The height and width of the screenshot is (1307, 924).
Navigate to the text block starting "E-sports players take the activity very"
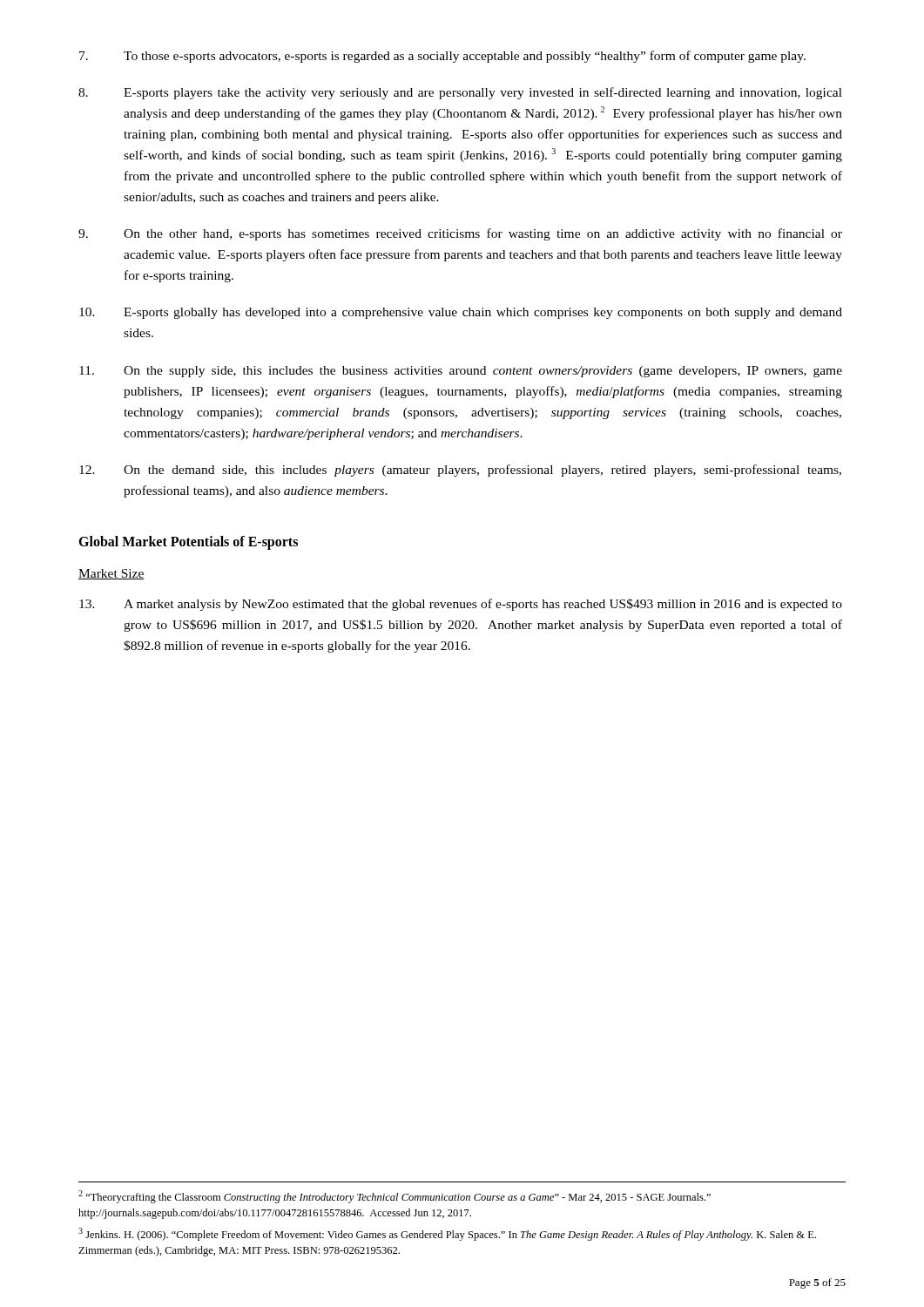pyautogui.click(x=460, y=145)
